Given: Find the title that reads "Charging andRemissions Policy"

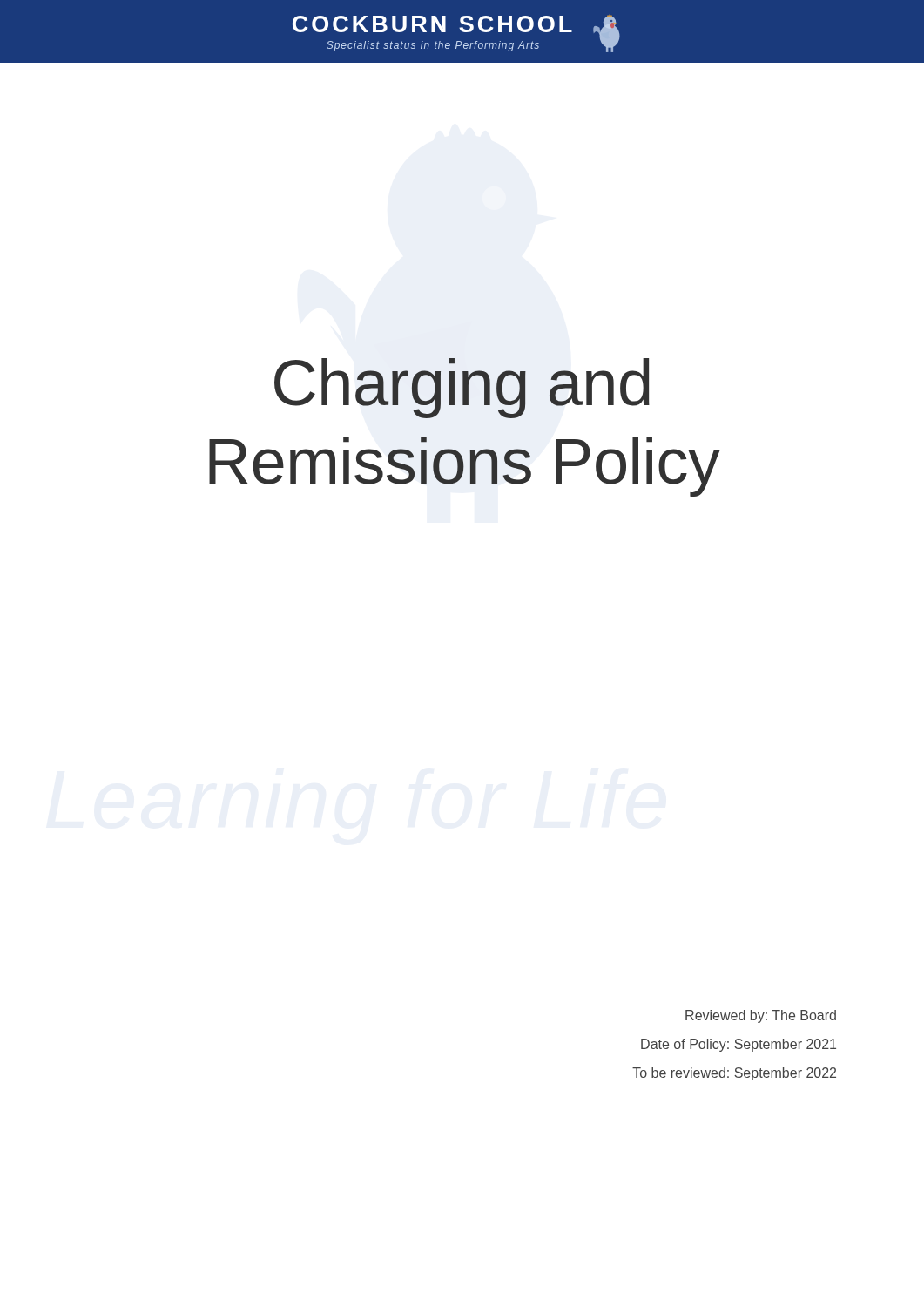Looking at the screenshot, I should [x=462, y=423].
